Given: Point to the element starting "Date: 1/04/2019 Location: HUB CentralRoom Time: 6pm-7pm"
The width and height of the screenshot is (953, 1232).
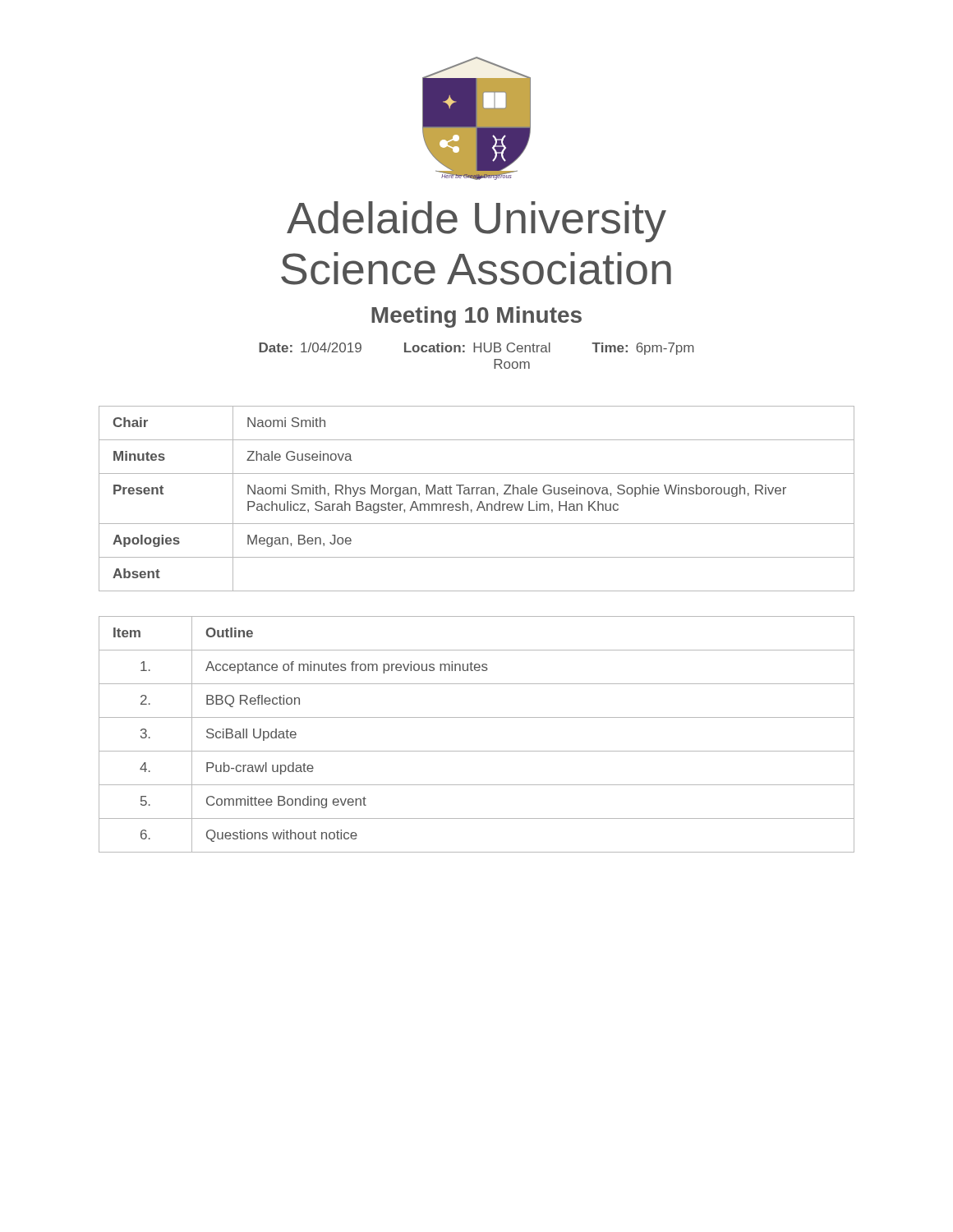Looking at the screenshot, I should tap(476, 357).
